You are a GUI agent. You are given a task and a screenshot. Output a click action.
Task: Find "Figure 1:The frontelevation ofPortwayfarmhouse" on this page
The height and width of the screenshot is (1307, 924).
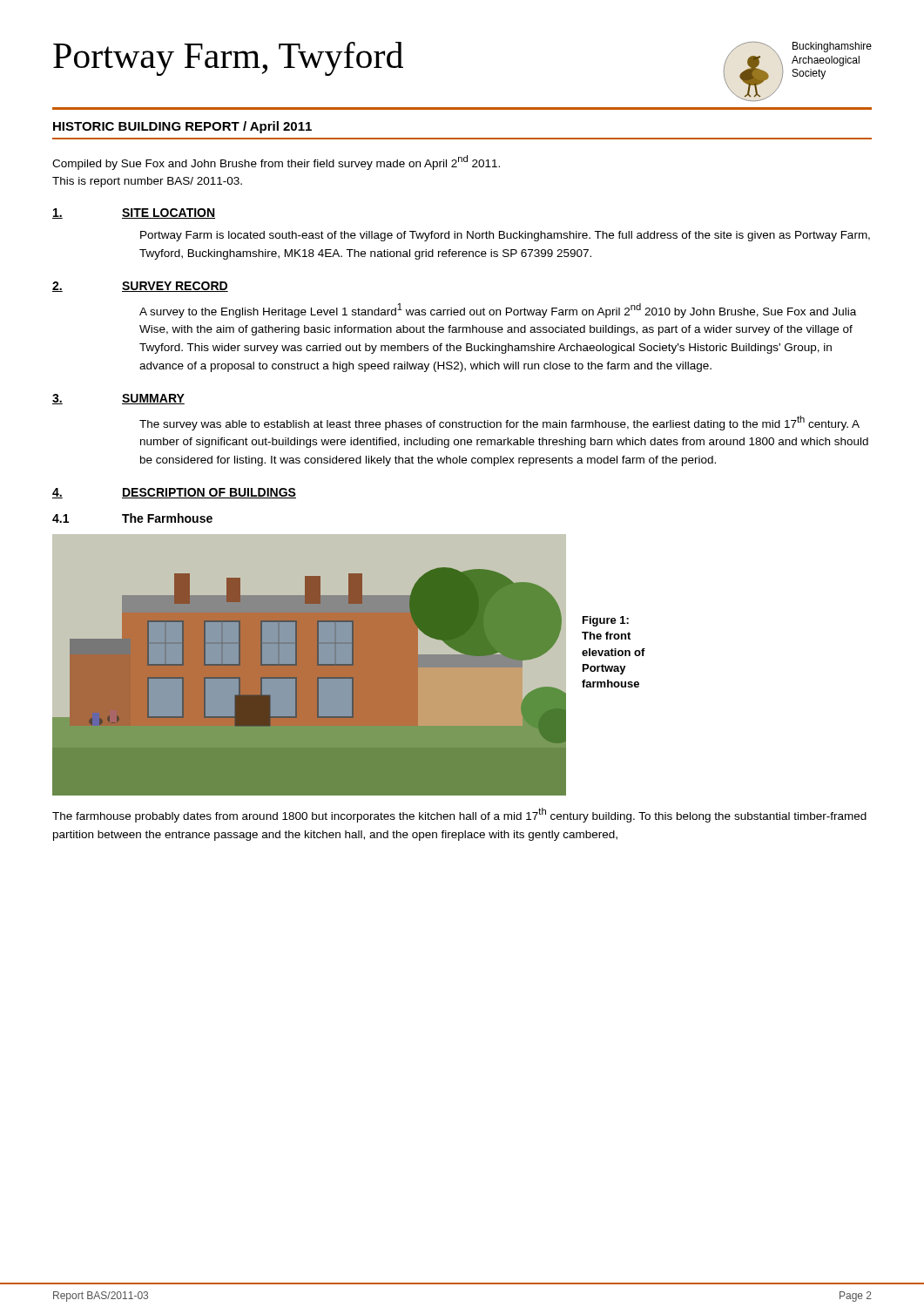point(613,652)
